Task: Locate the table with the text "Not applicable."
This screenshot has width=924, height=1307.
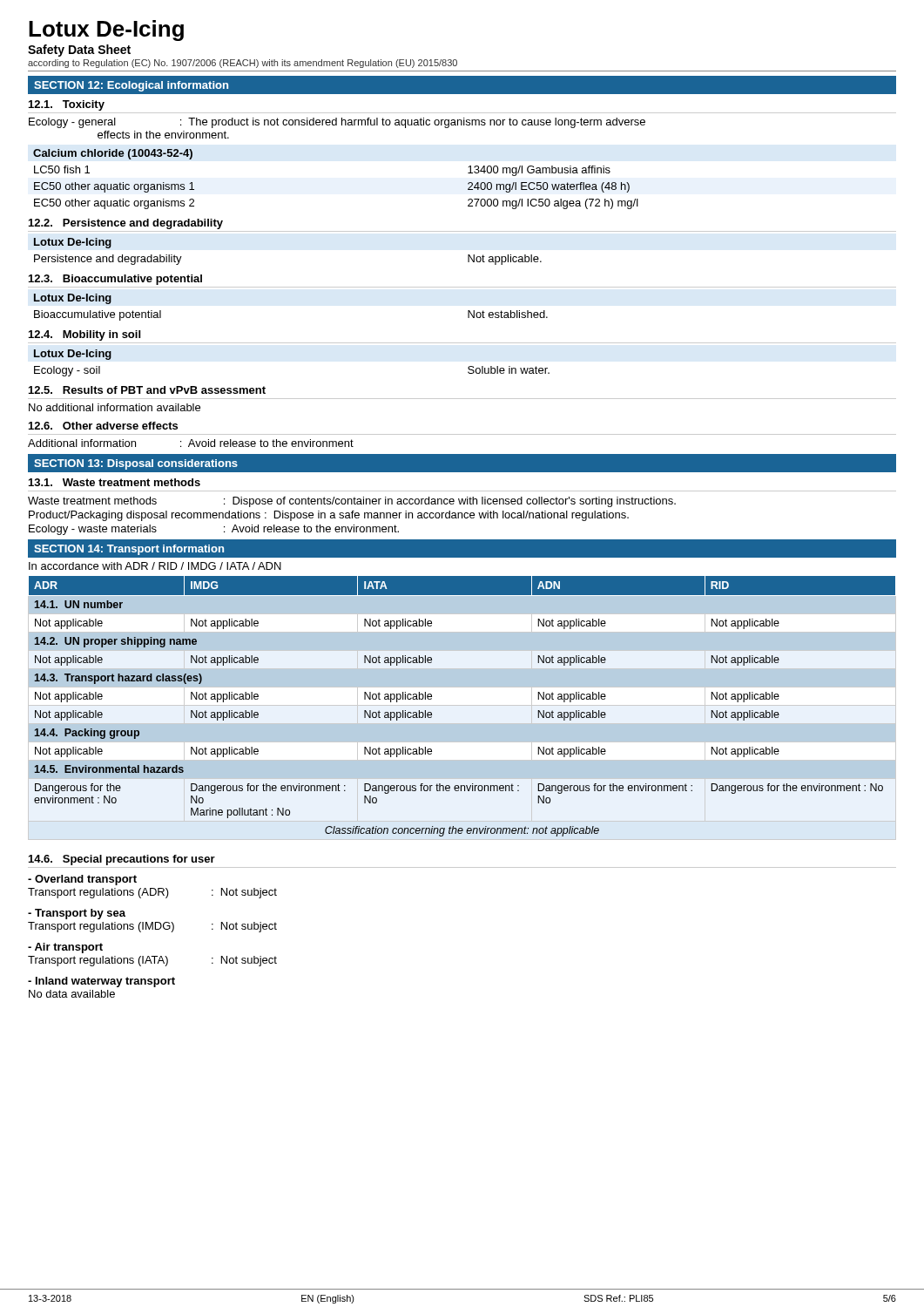Action: [462, 250]
